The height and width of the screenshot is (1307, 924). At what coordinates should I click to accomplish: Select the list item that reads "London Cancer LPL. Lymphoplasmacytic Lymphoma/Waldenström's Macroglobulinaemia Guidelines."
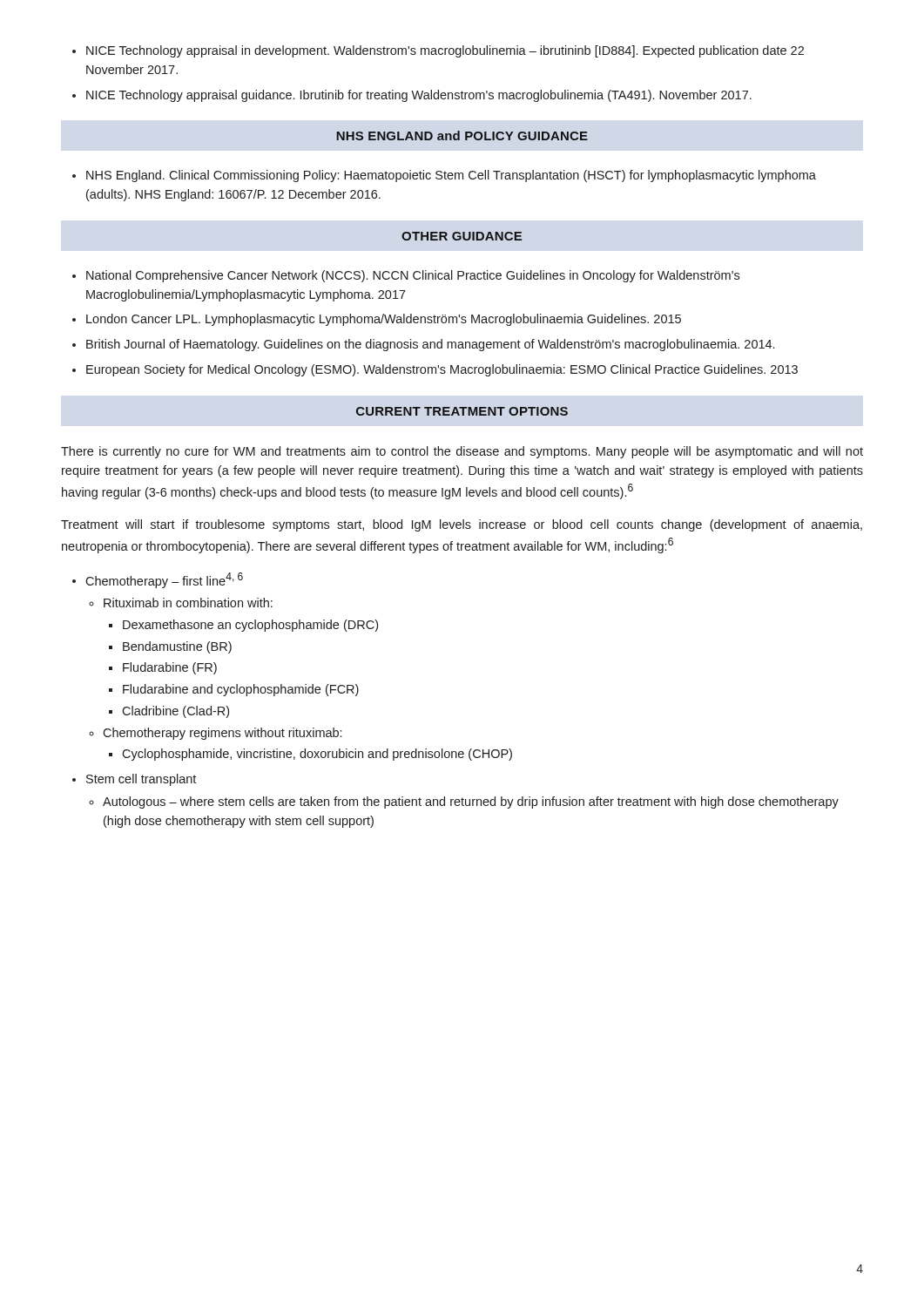383,319
